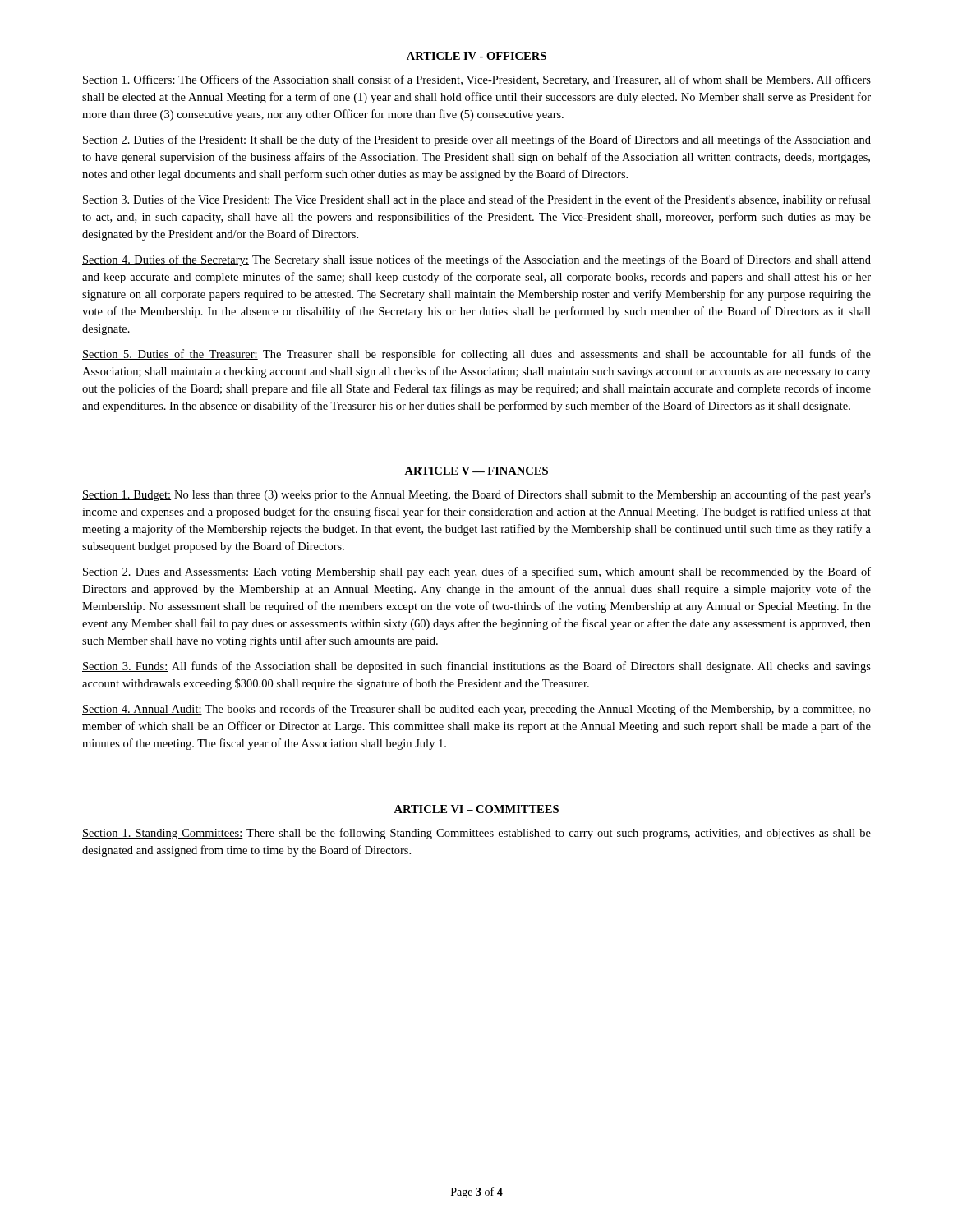Click on the text block with the text "Section 3. Funds: All funds of"
The height and width of the screenshot is (1232, 953).
tap(476, 675)
